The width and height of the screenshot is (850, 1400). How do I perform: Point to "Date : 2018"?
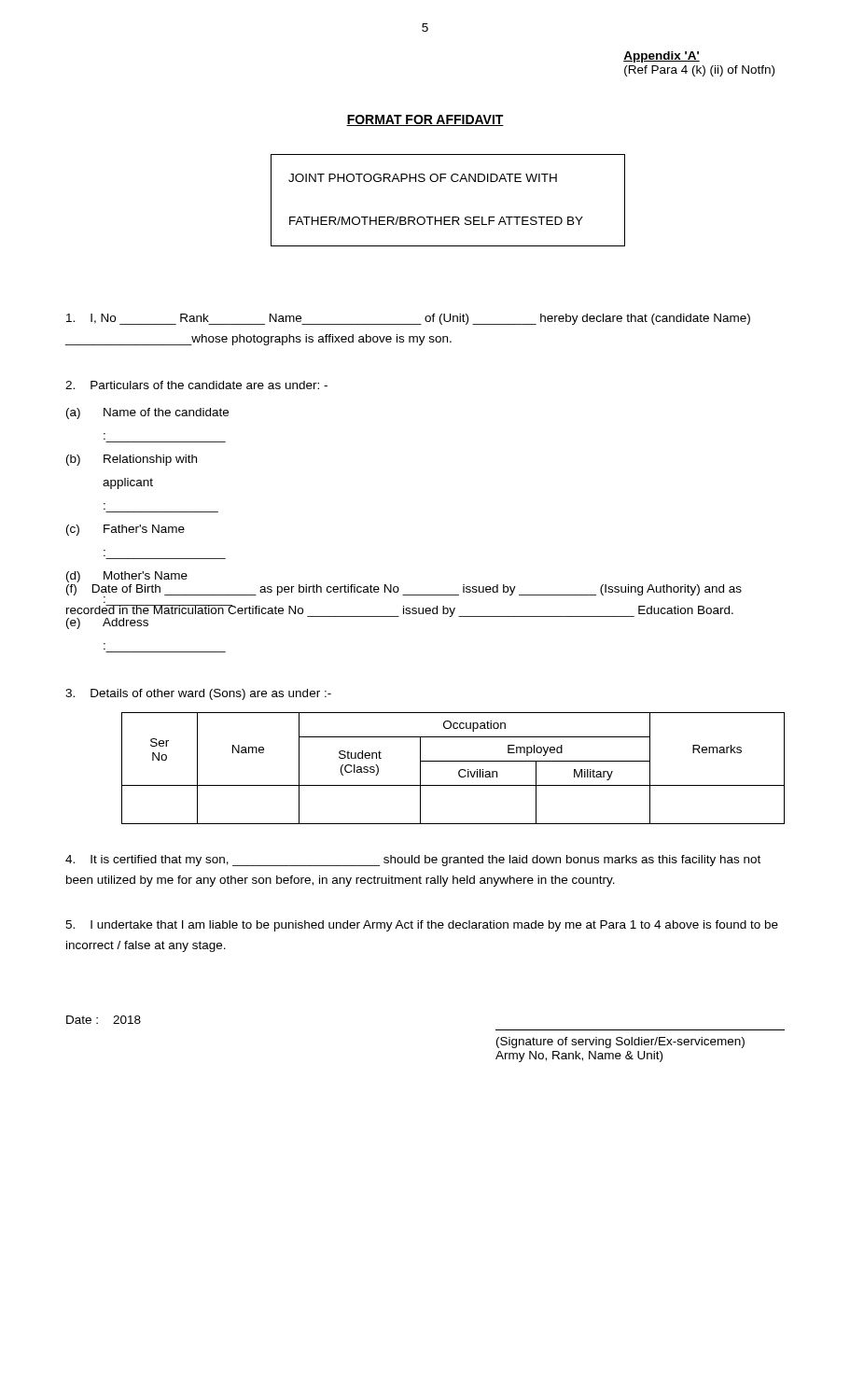coord(103,1020)
